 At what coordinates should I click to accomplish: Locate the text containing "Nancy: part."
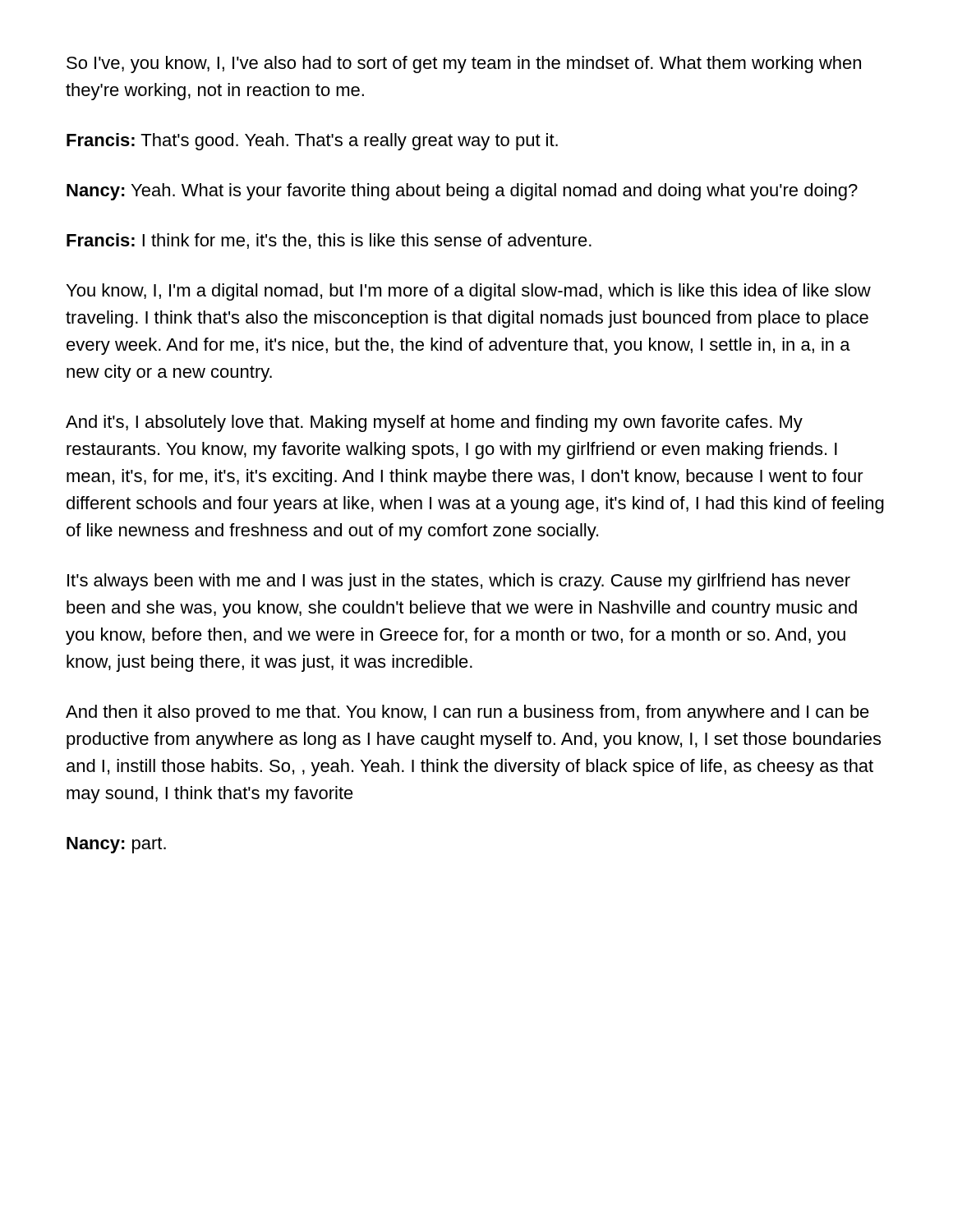point(116,843)
